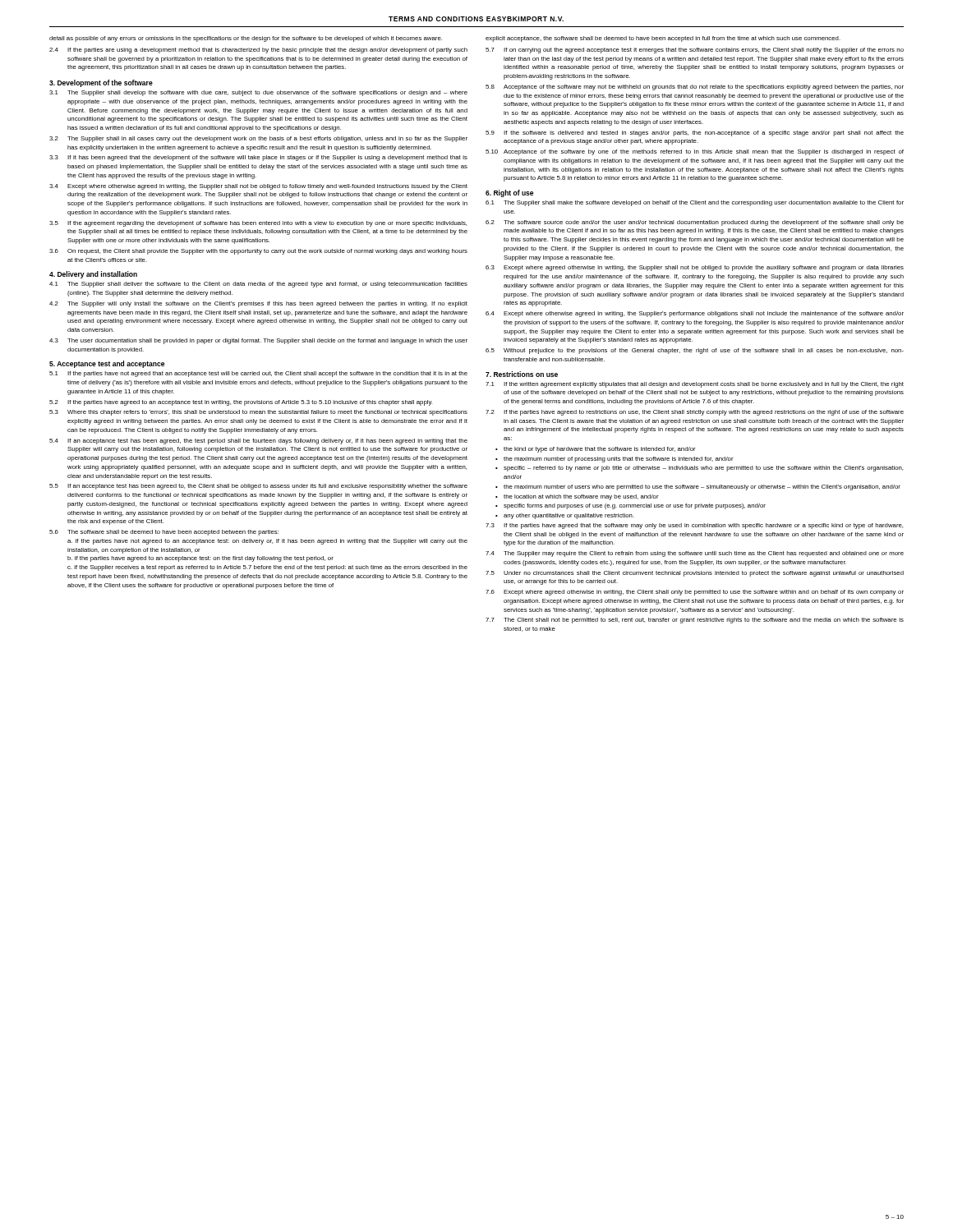Select the element starting "• the location at which the software"
Viewport: 953px width, 1232px height.
pos(700,497)
